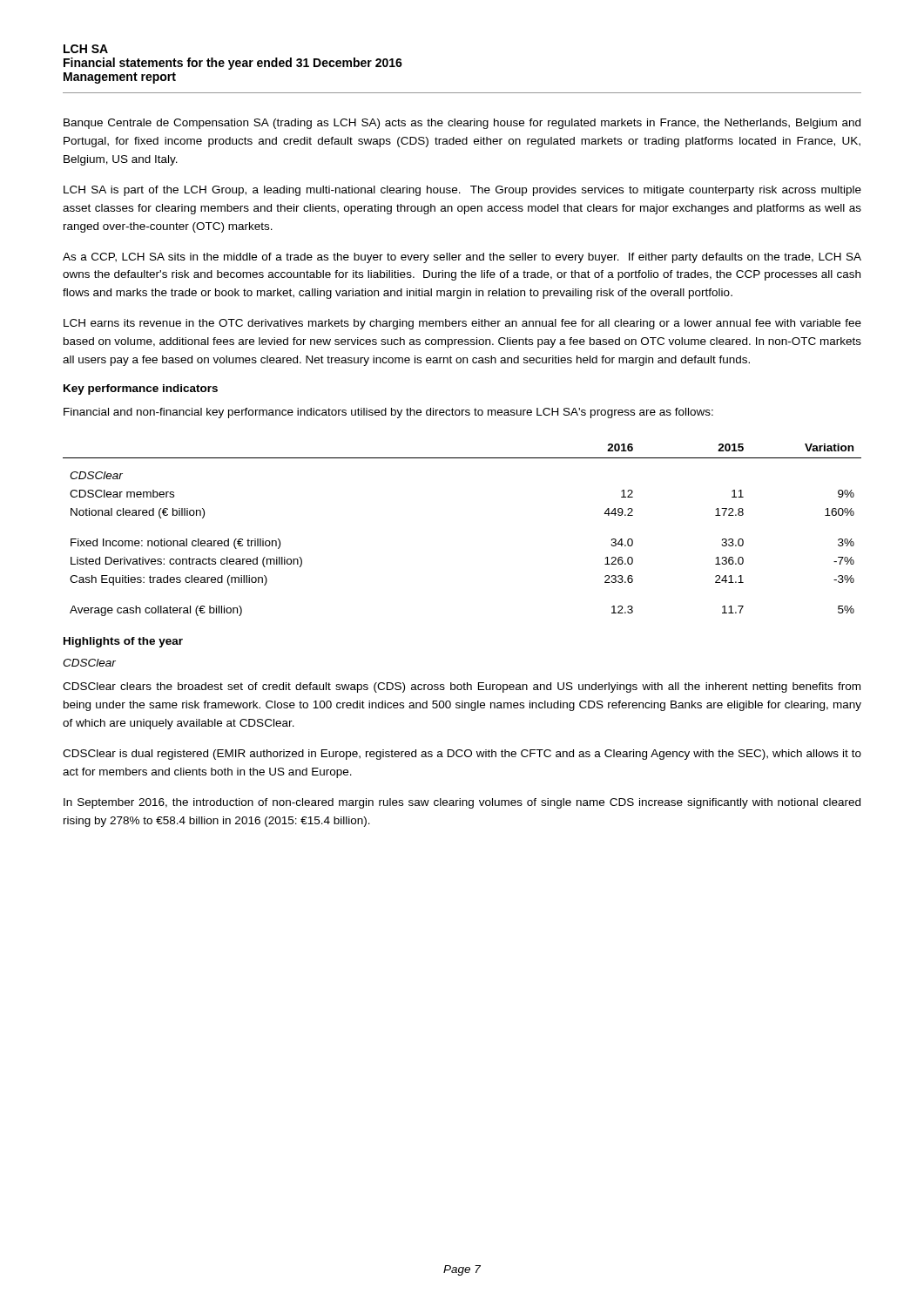Image resolution: width=924 pixels, height=1307 pixels.
Task: Find "Key performance indicators" on this page
Action: pyautogui.click(x=140, y=388)
